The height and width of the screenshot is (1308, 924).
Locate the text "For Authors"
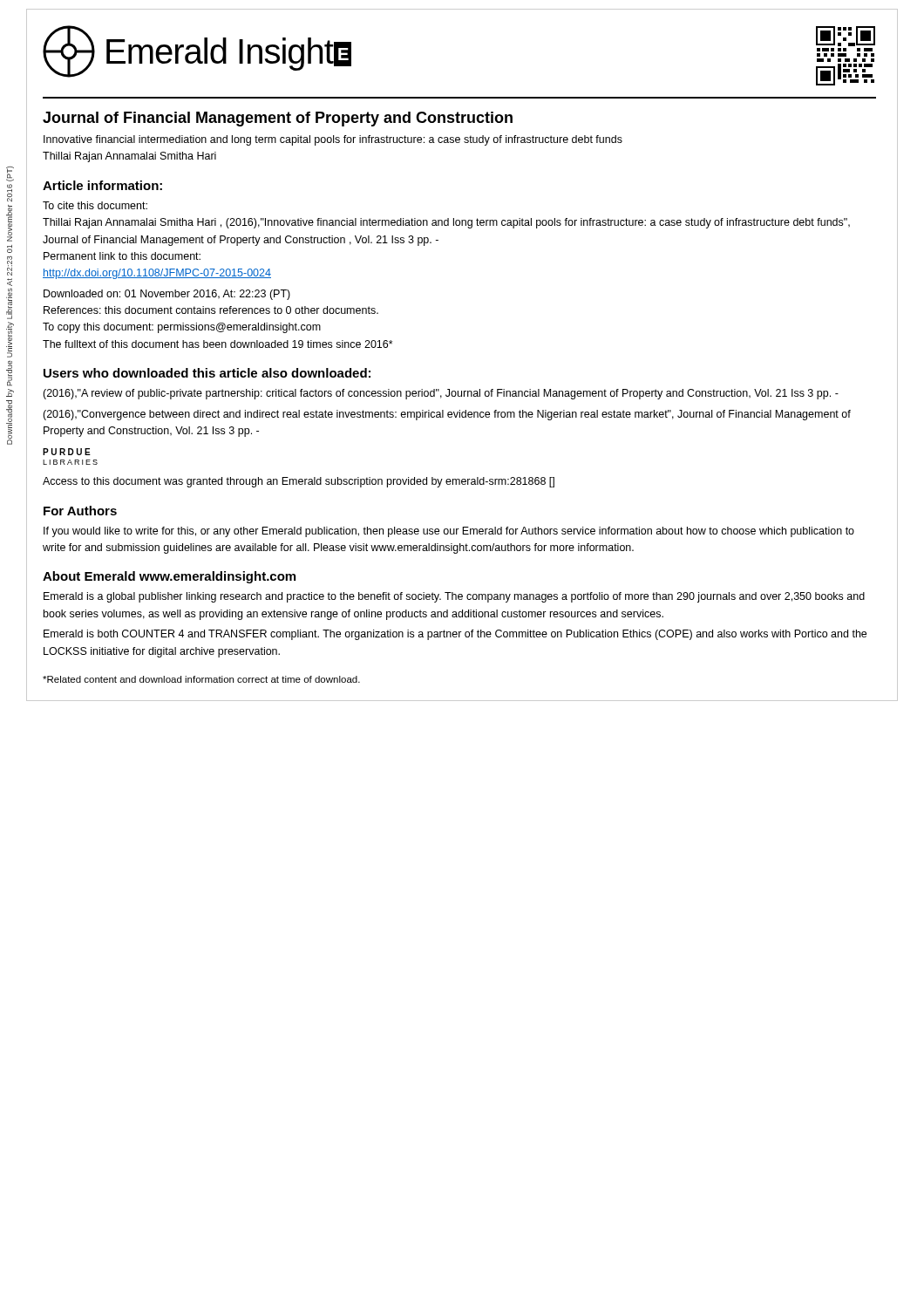80,510
